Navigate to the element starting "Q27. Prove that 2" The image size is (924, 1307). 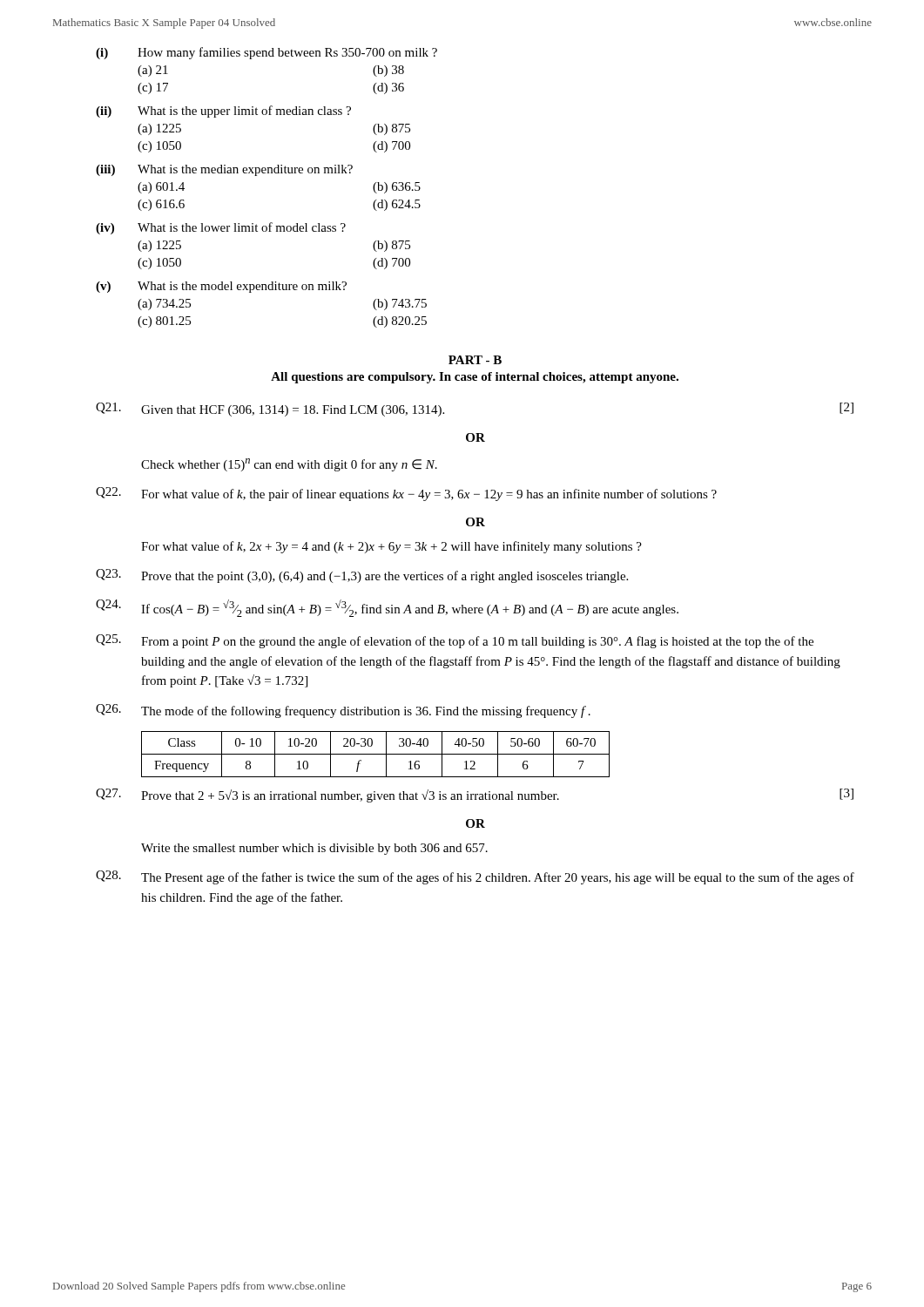[x=475, y=796]
